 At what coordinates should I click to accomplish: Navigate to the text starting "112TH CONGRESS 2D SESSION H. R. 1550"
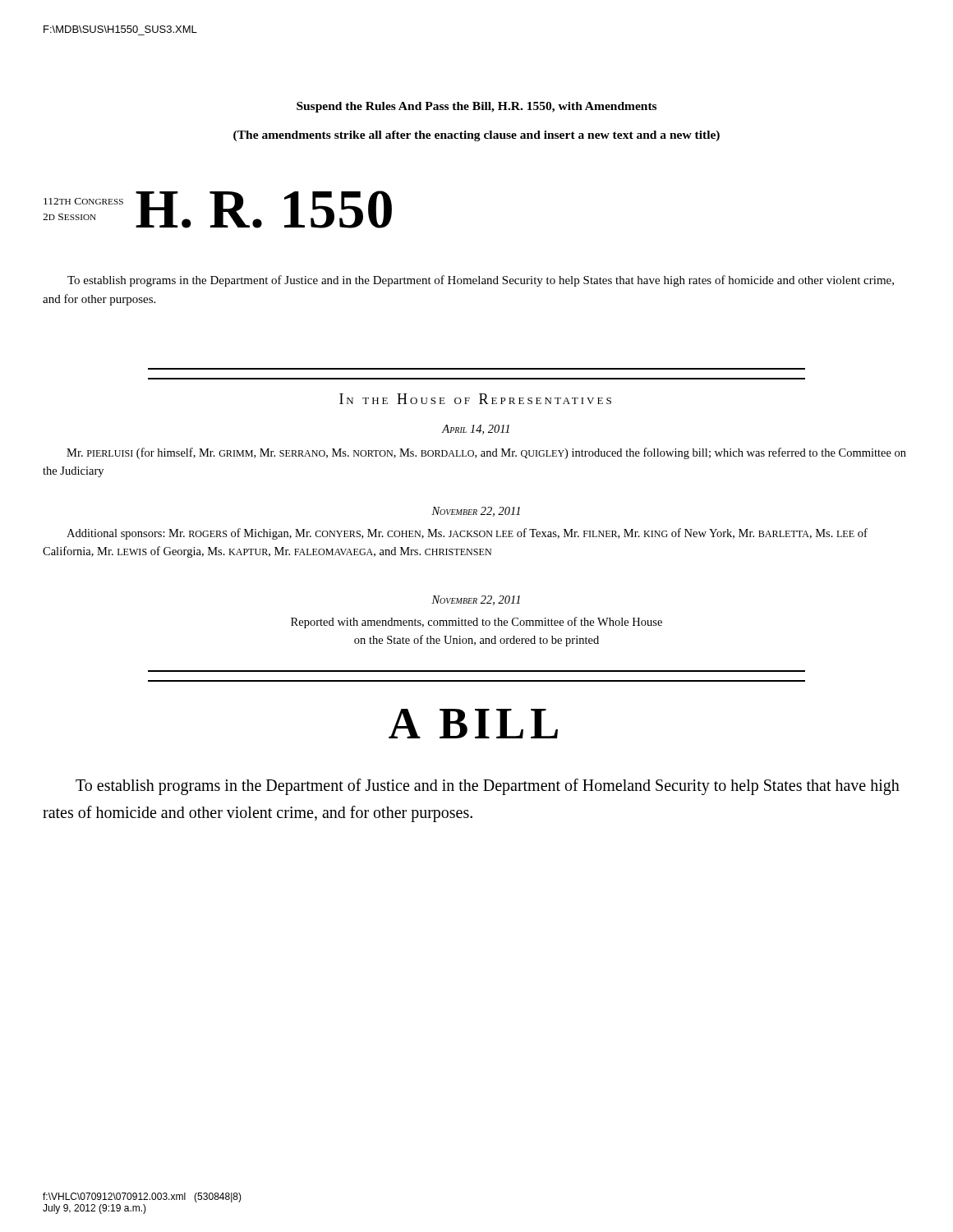(x=219, y=209)
